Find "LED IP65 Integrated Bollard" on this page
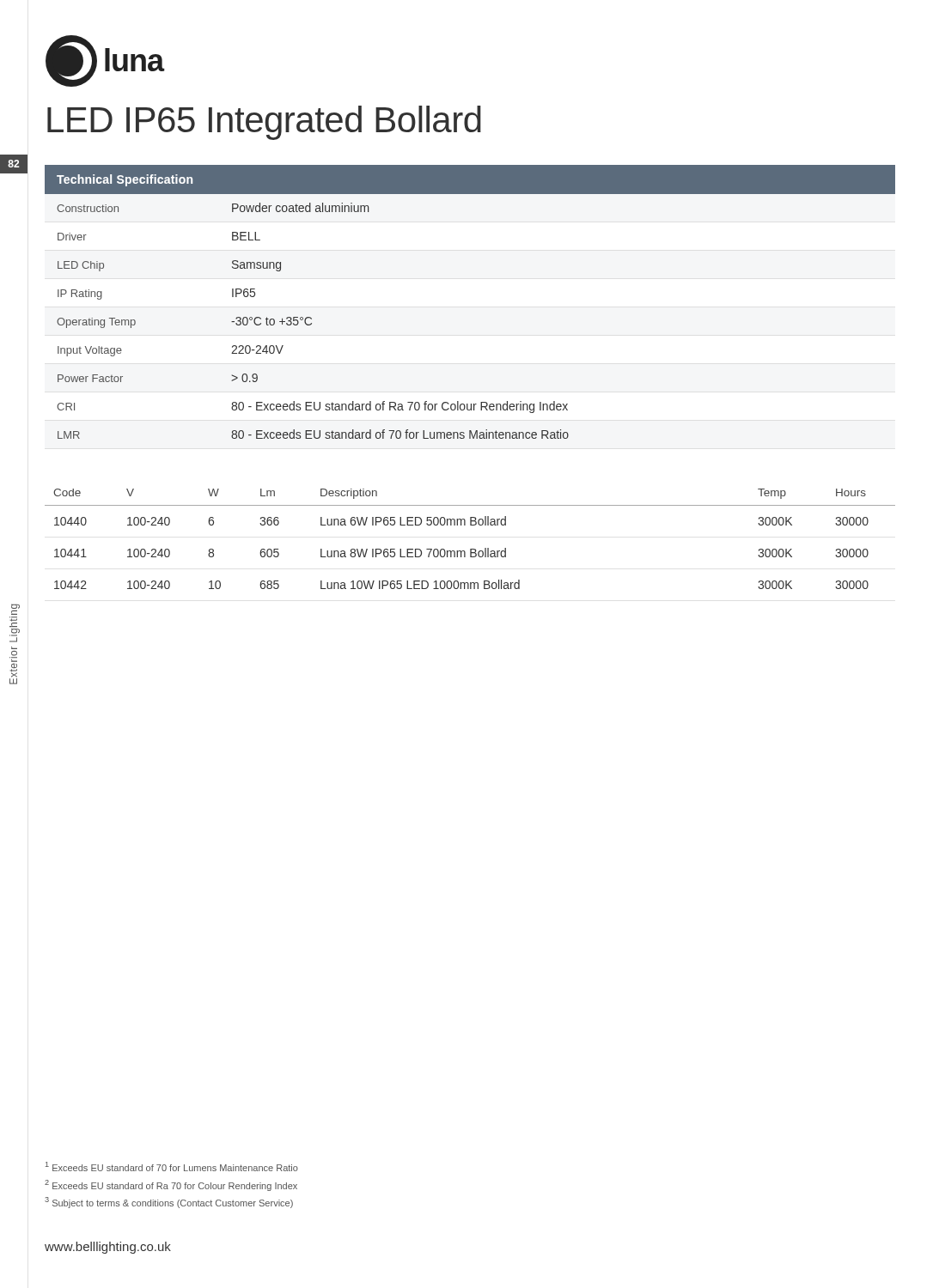The image size is (933, 1288). click(x=470, y=120)
